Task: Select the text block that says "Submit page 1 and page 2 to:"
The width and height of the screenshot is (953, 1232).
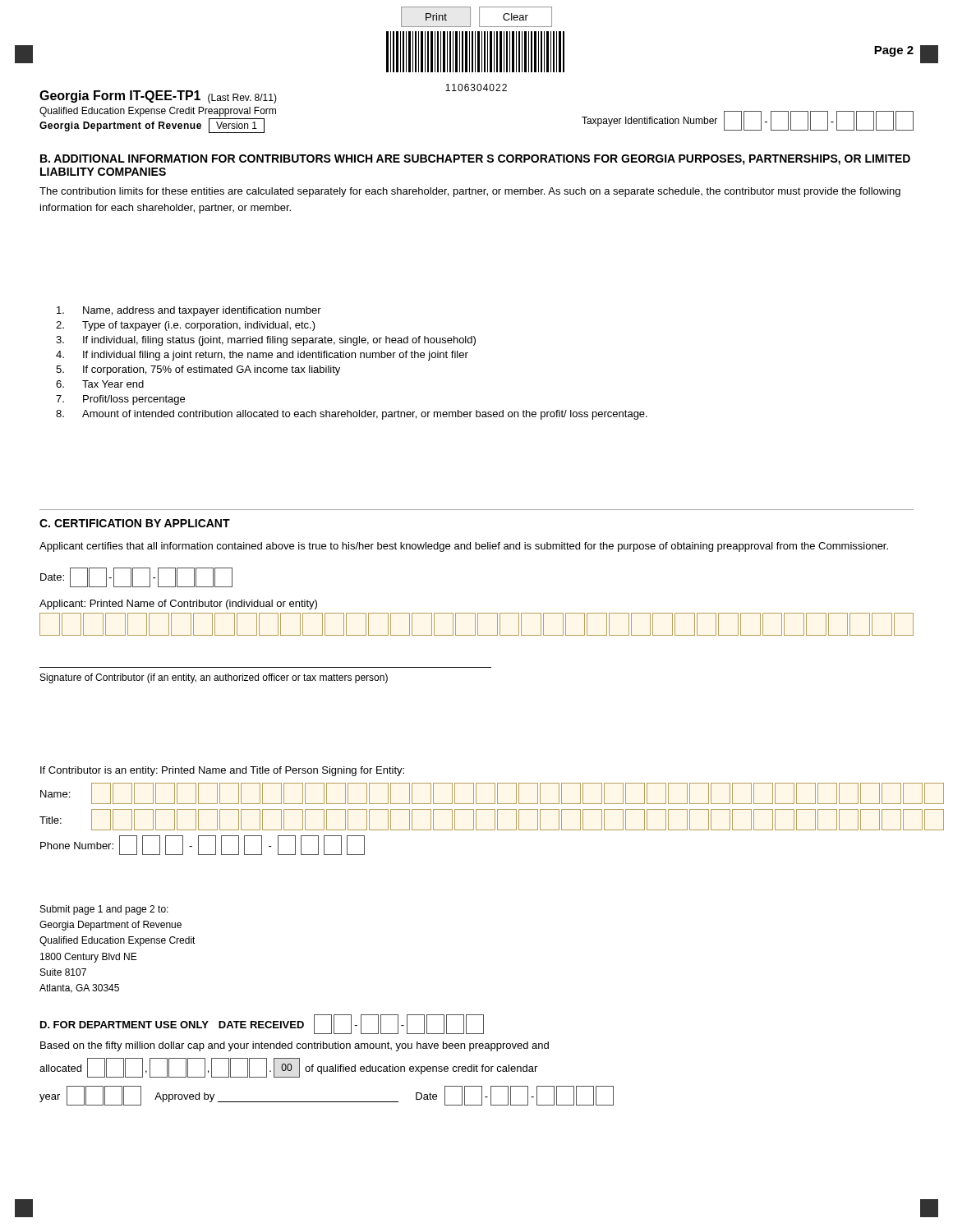Action: click(117, 949)
